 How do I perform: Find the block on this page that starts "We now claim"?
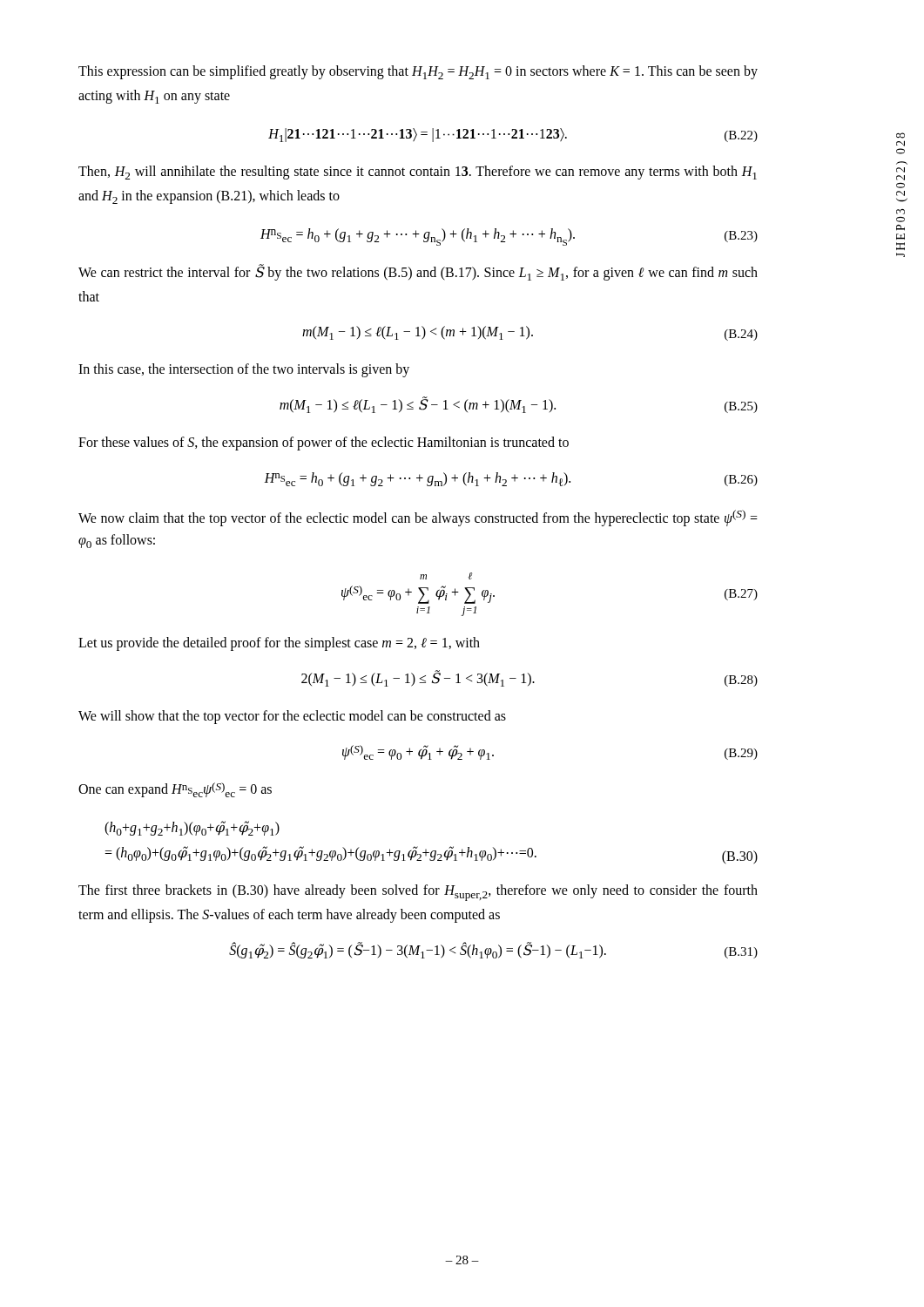click(x=418, y=529)
